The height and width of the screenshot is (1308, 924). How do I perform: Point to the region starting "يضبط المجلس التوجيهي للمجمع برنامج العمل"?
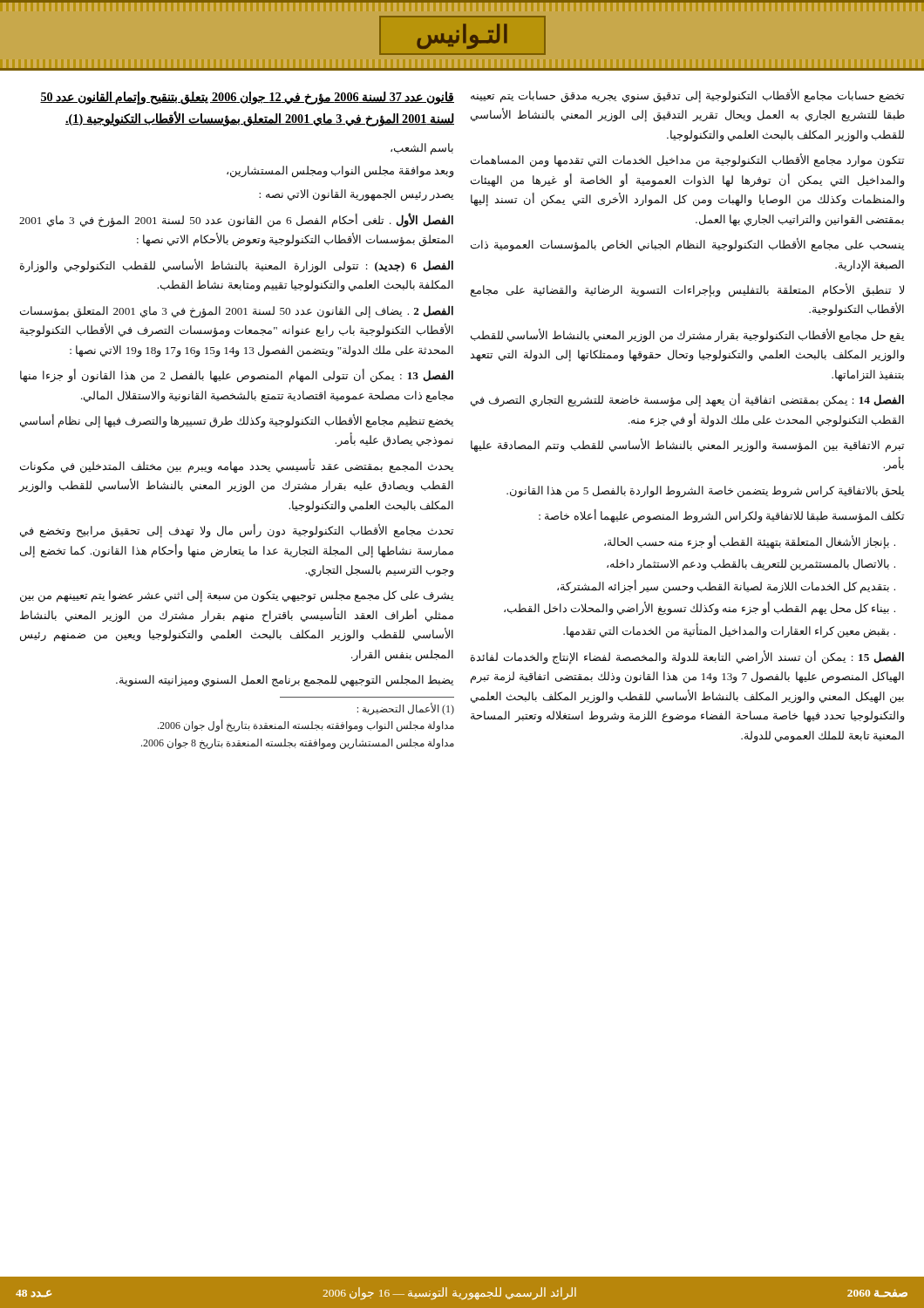(285, 680)
